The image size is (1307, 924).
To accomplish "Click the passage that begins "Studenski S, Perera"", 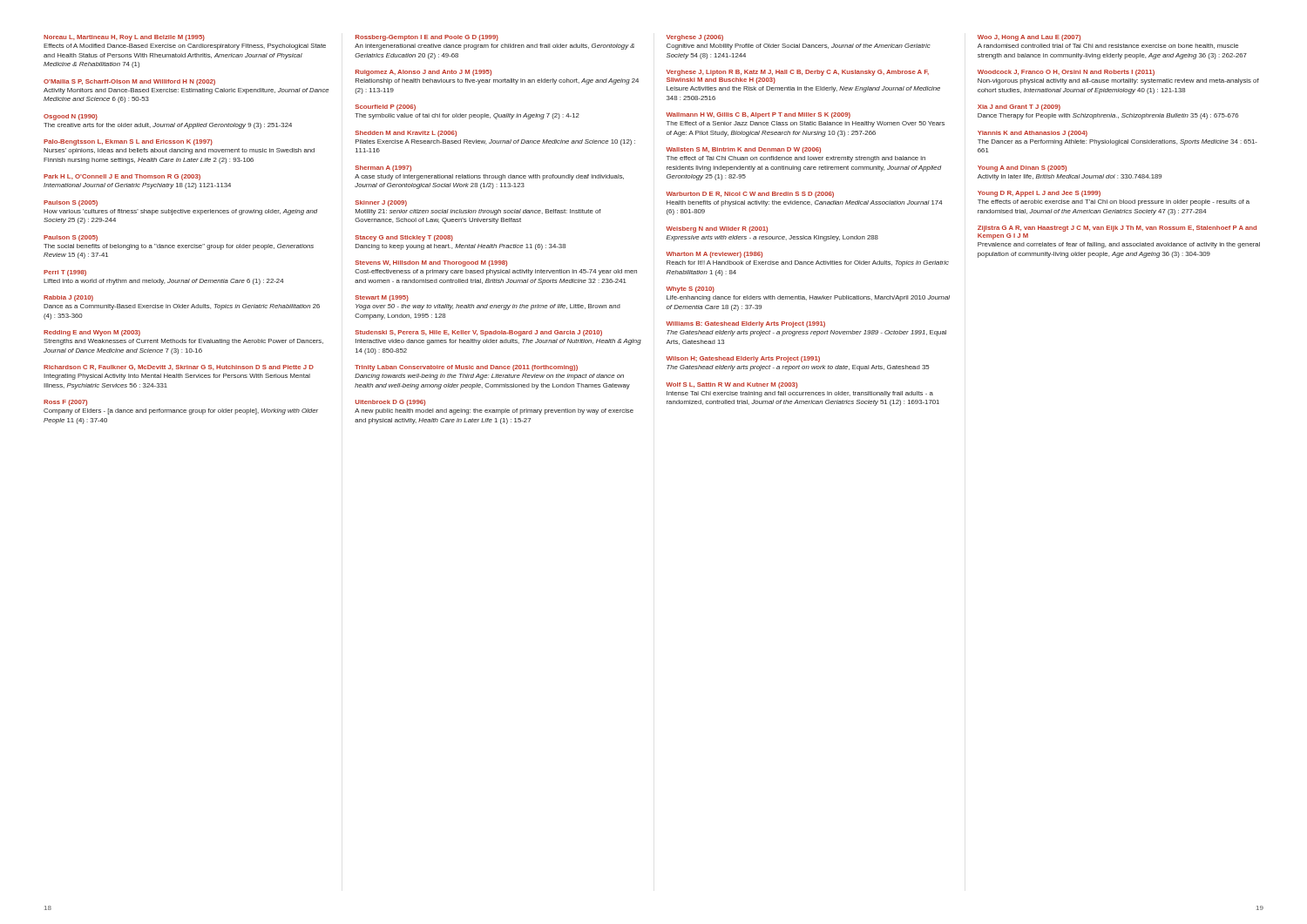I will tap(498, 341).
